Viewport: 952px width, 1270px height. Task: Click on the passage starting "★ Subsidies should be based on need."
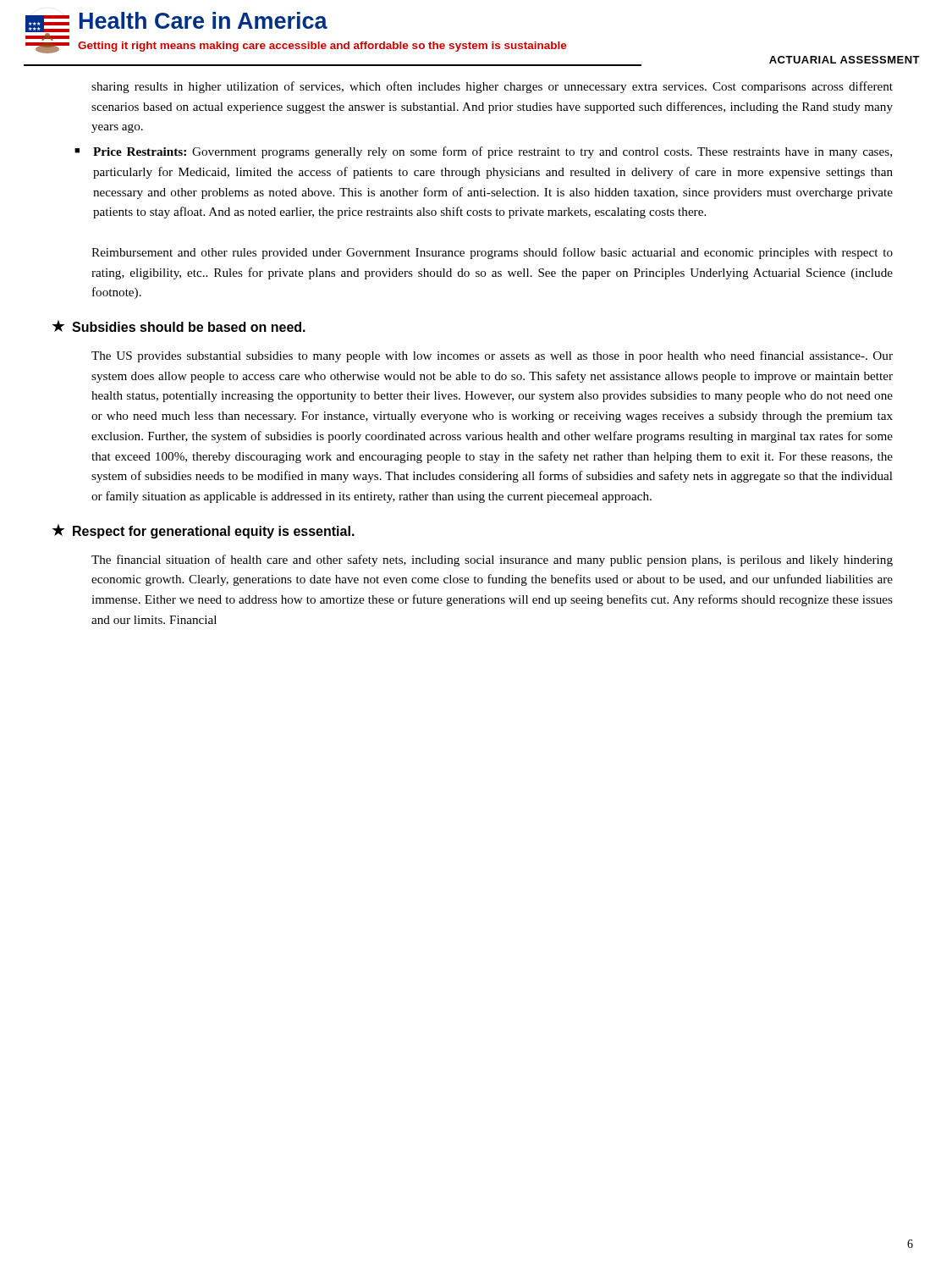pos(178,326)
